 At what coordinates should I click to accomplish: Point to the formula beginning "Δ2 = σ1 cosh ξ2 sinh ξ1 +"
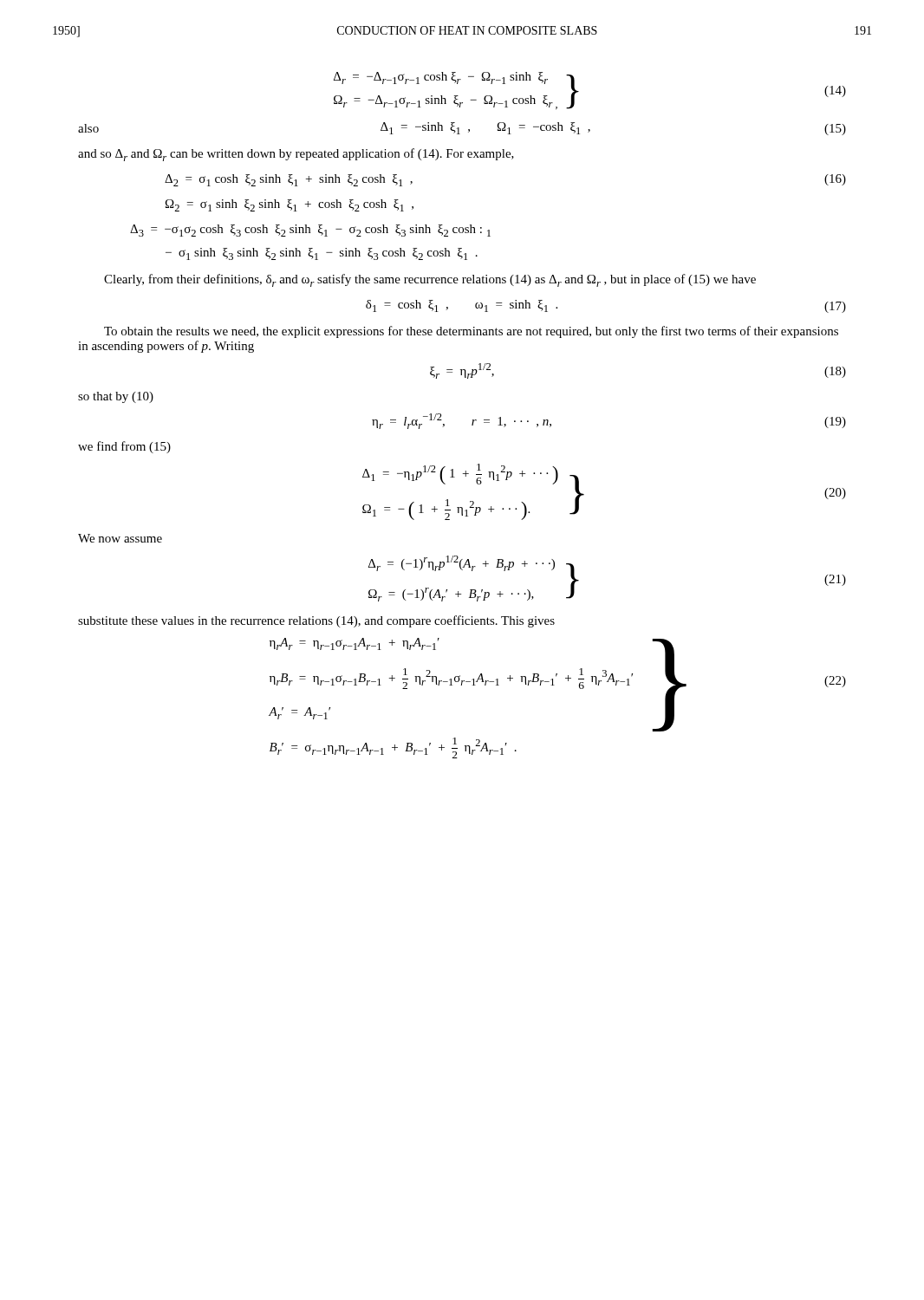[x=488, y=218]
